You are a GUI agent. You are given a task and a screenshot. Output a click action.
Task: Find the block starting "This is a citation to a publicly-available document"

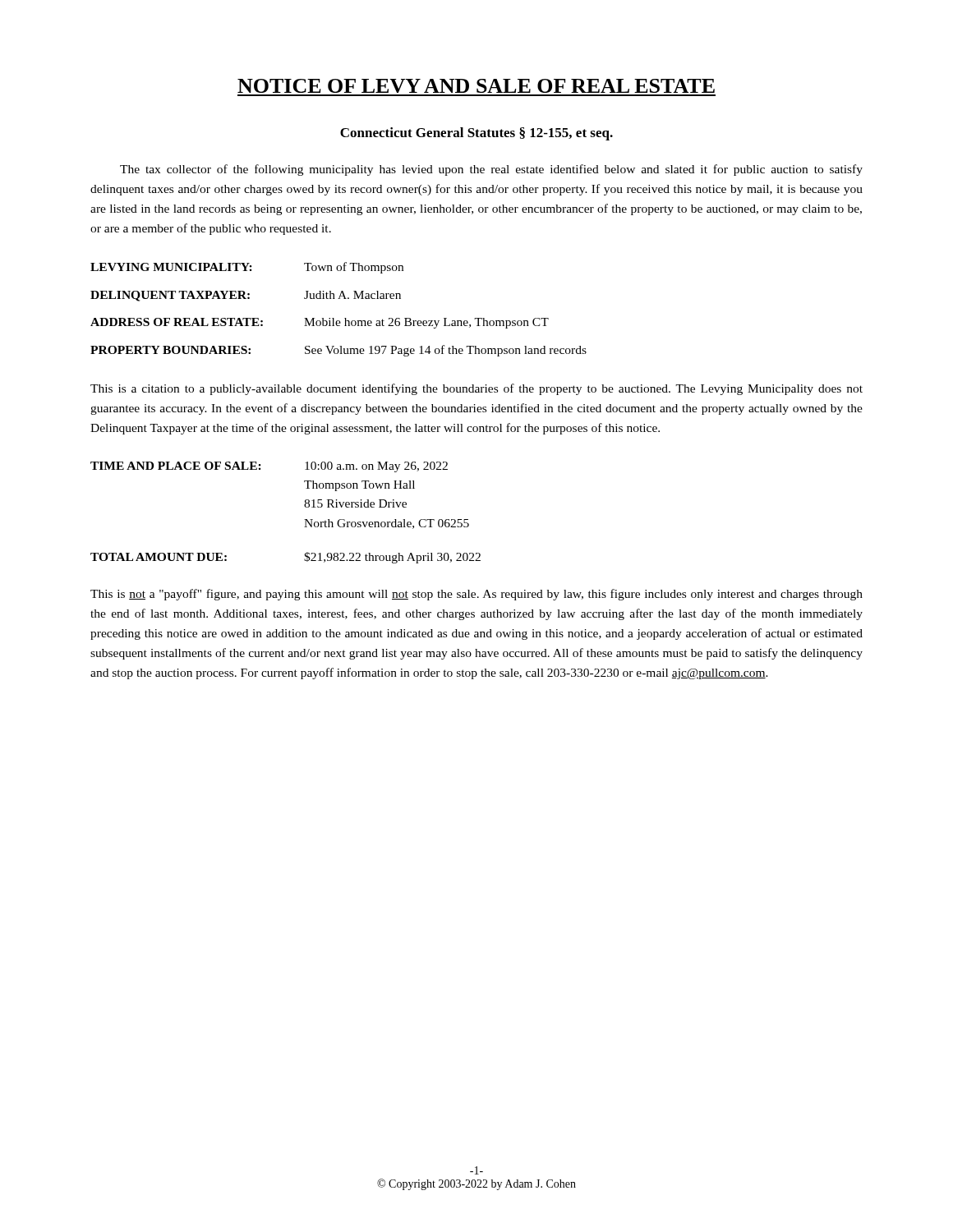(x=476, y=408)
